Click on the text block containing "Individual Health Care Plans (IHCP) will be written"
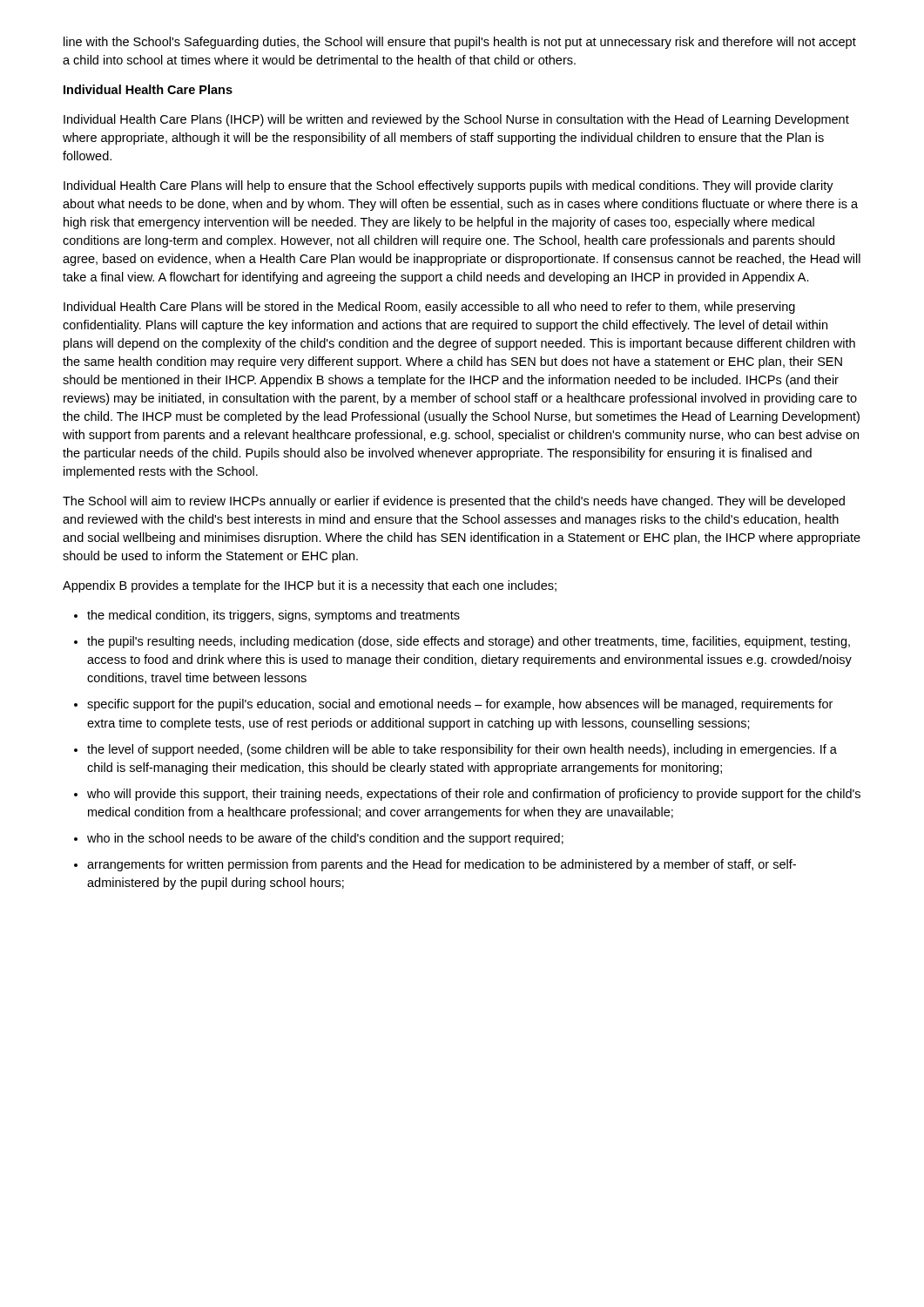This screenshot has width=924, height=1307. click(462, 138)
